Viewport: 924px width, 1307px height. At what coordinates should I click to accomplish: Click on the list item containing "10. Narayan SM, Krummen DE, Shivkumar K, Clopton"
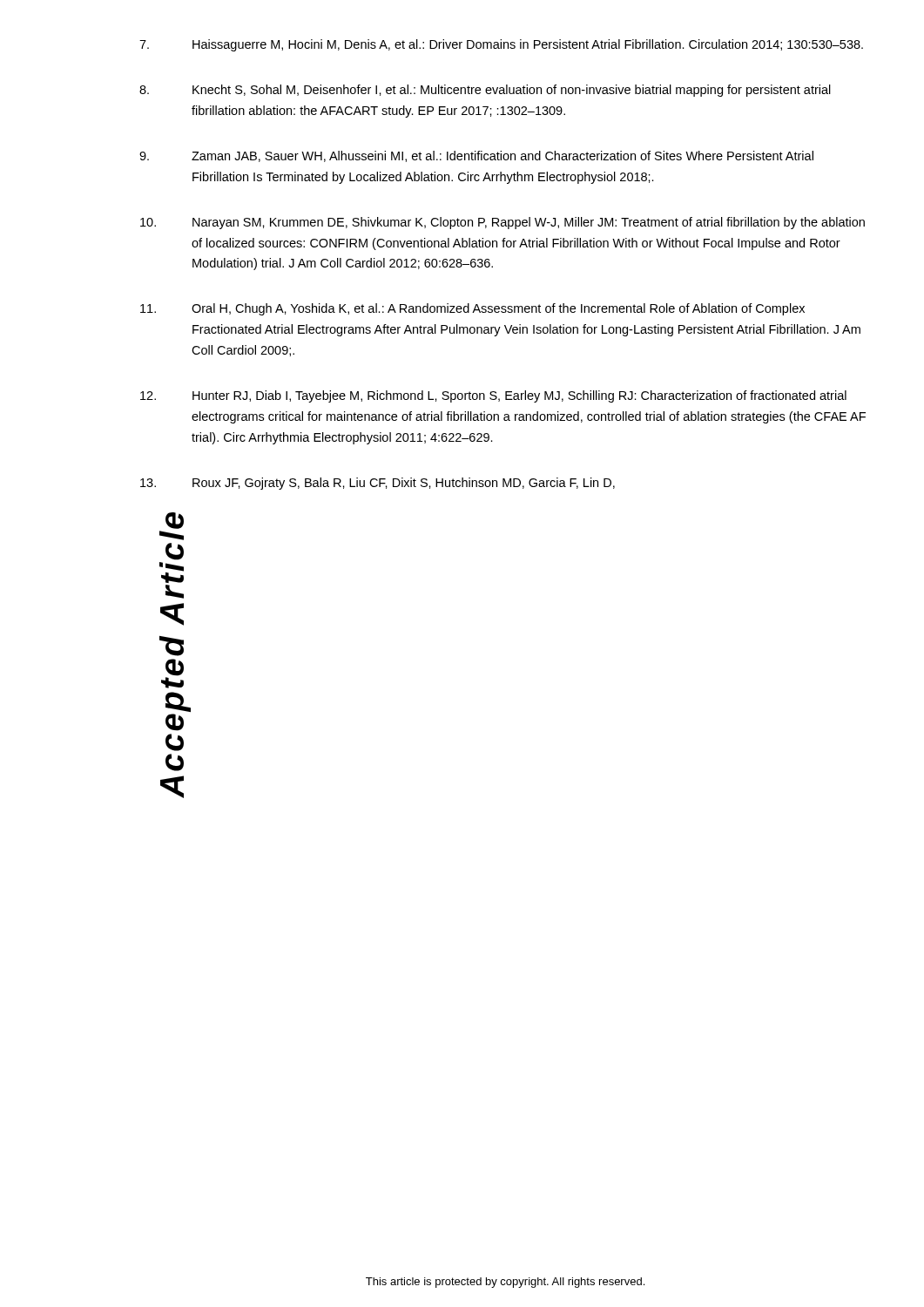pos(506,243)
